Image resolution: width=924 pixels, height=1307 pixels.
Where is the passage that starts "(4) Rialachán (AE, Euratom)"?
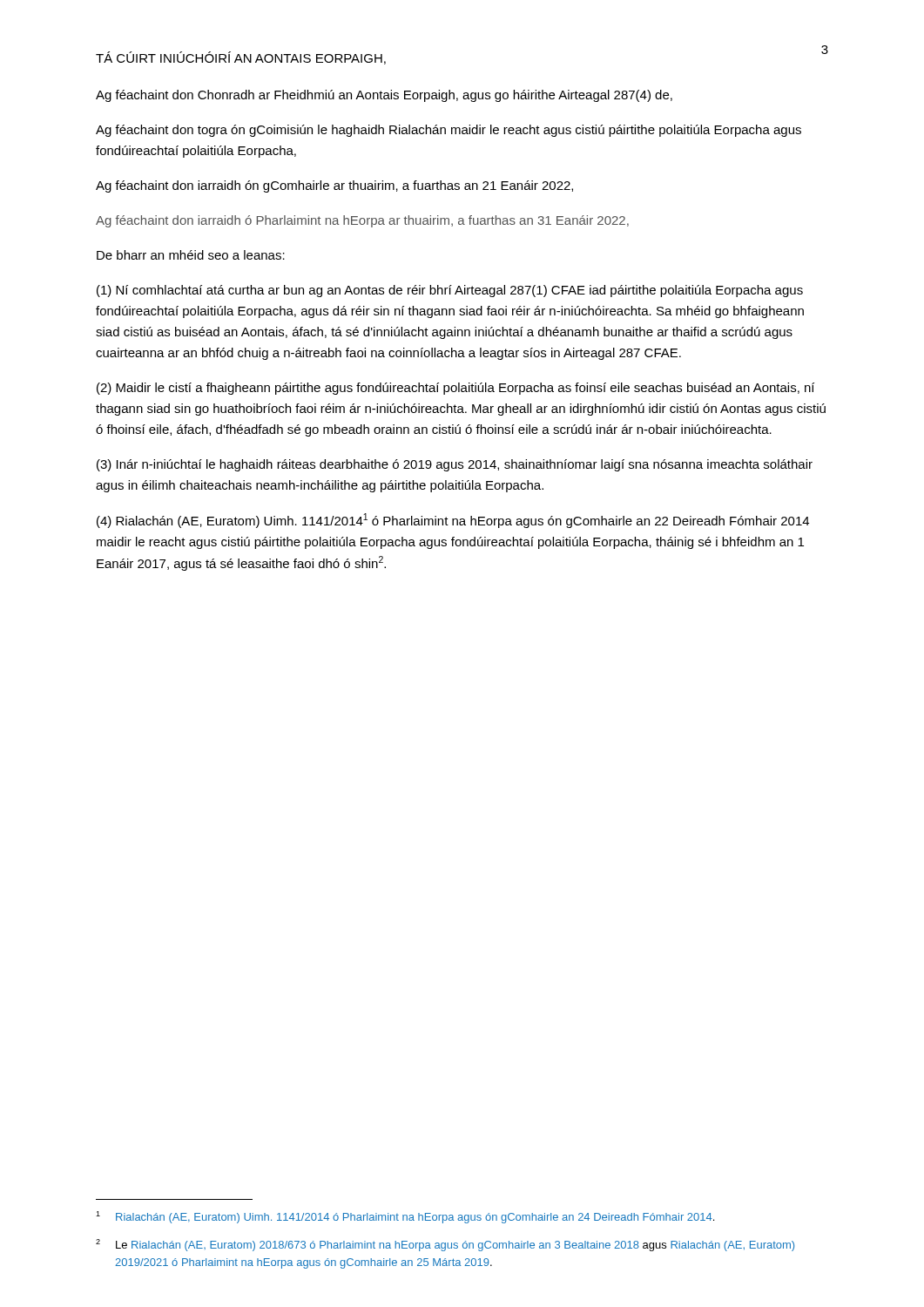pos(453,541)
